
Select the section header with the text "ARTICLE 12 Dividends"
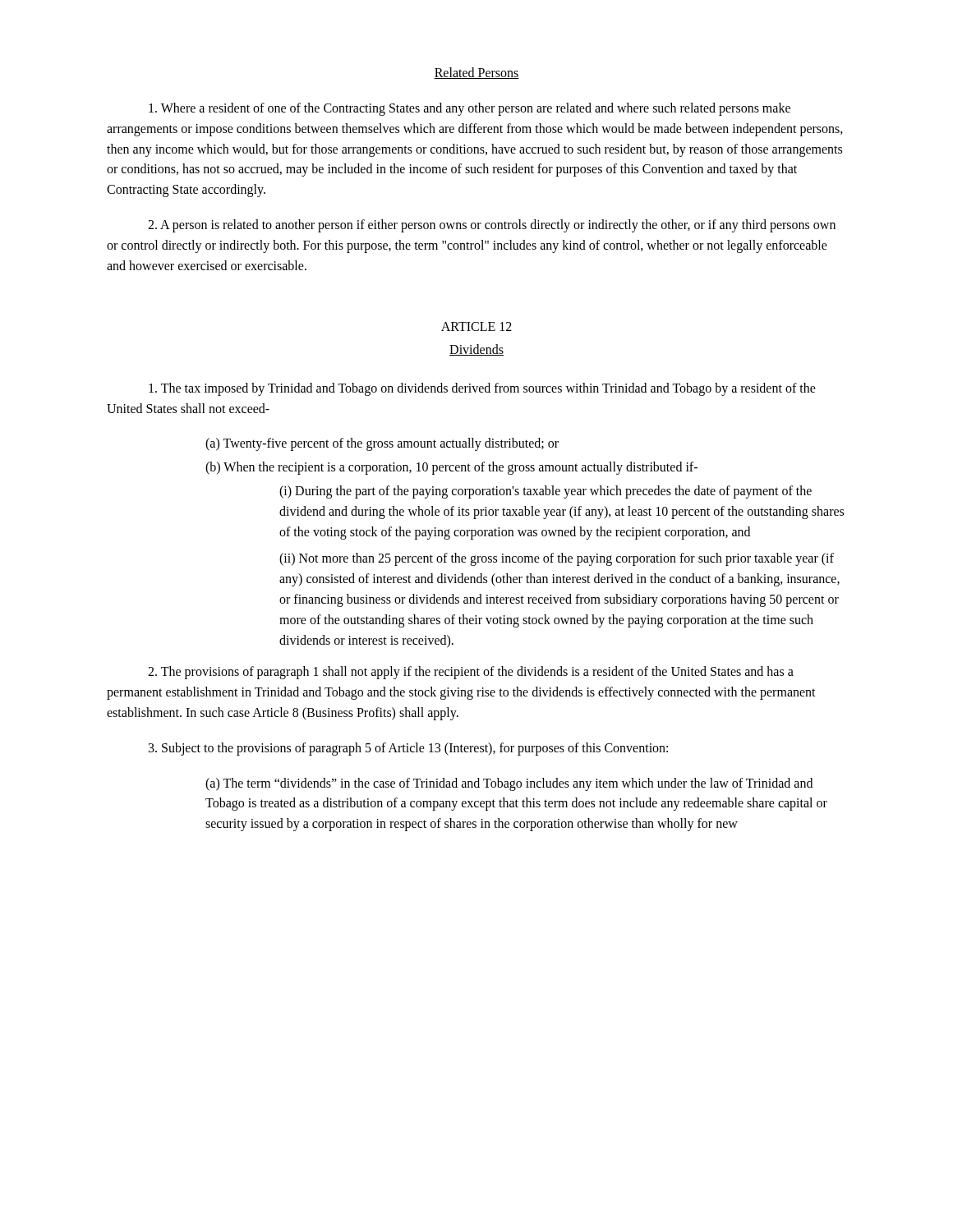pos(476,338)
